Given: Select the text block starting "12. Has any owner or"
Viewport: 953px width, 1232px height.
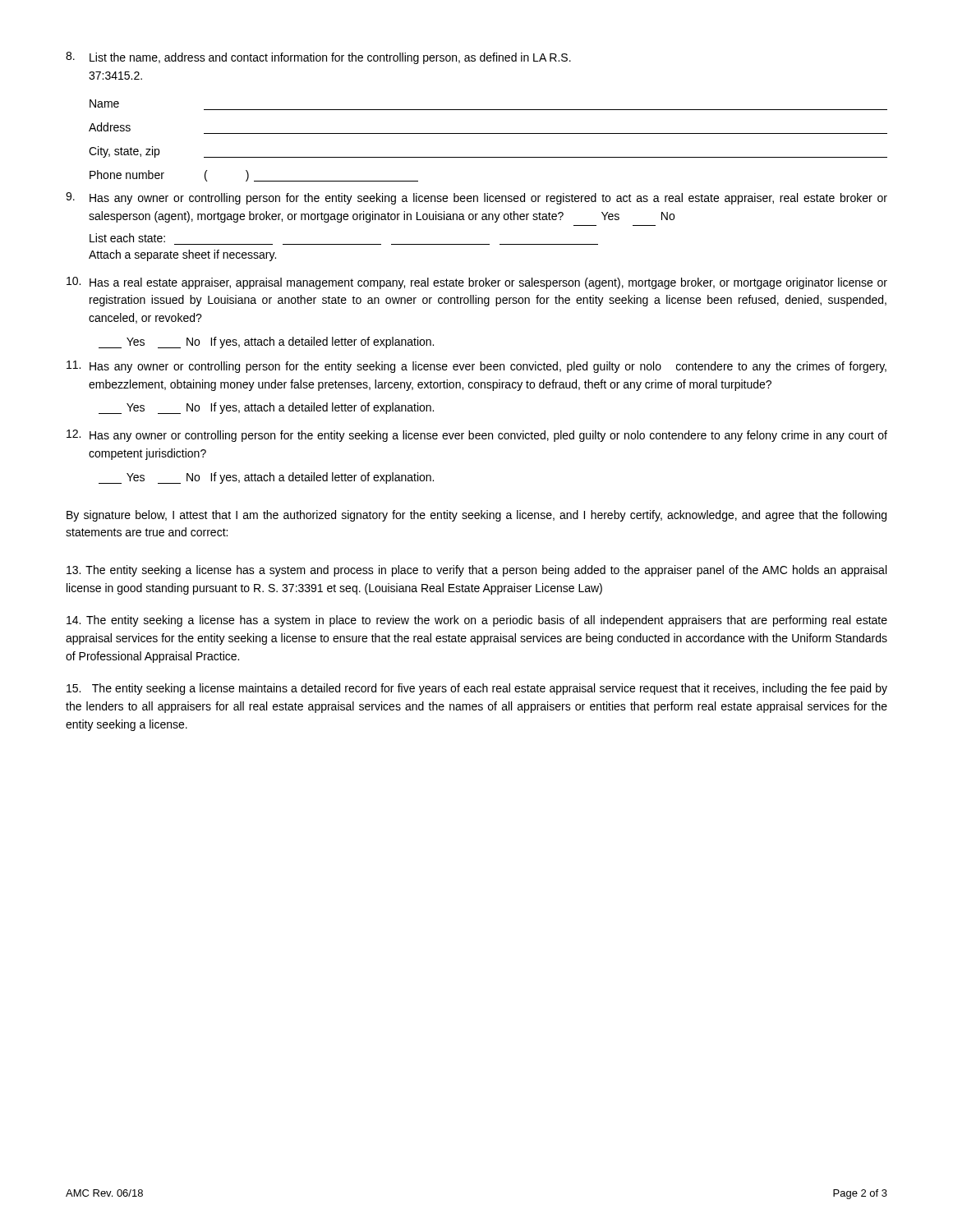Looking at the screenshot, I should pos(476,445).
